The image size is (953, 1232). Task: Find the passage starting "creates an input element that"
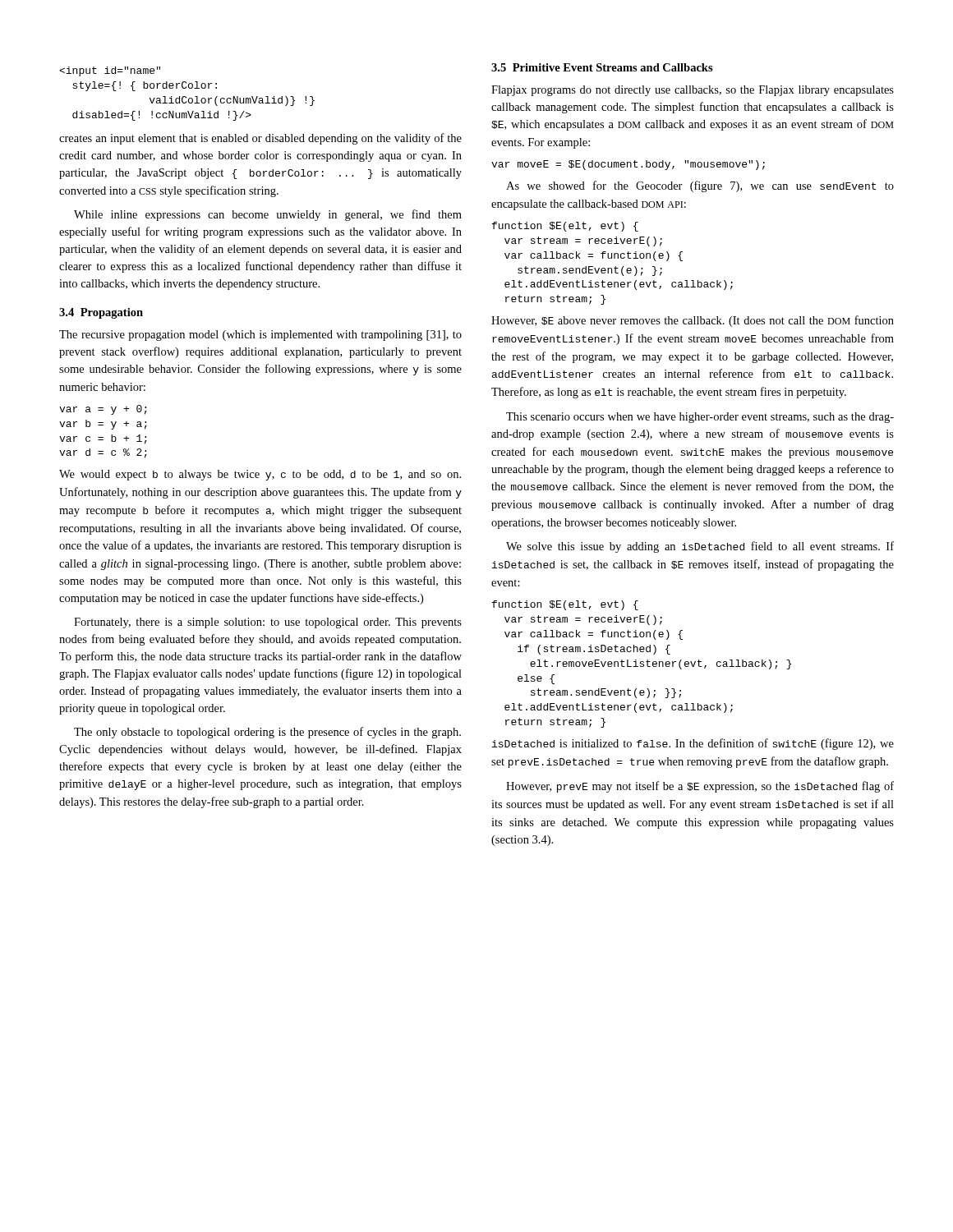pos(260,211)
